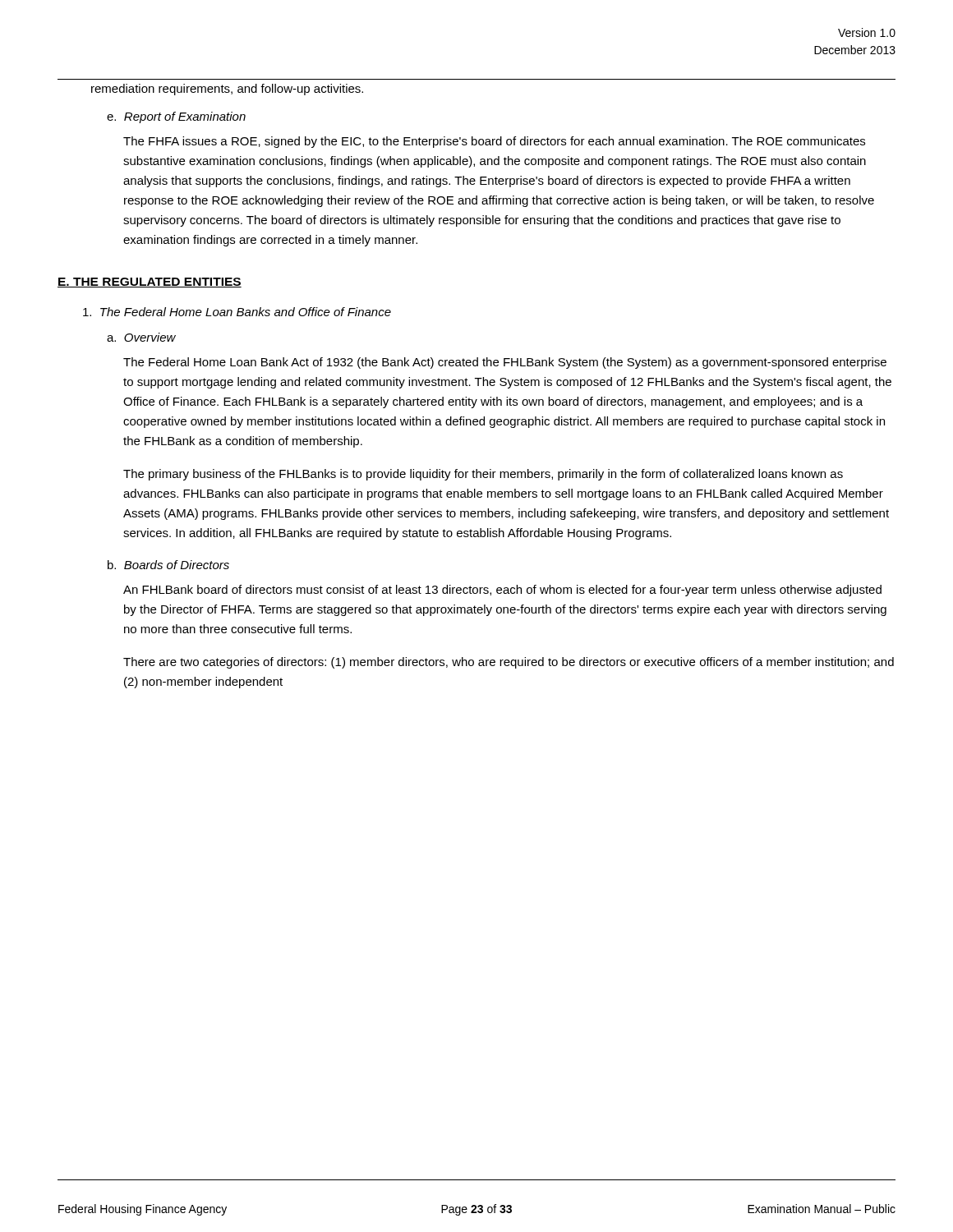Locate the text "remediation requirements, and follow-up activities."
Screen dimensions: 1232x953
[227, 88]
